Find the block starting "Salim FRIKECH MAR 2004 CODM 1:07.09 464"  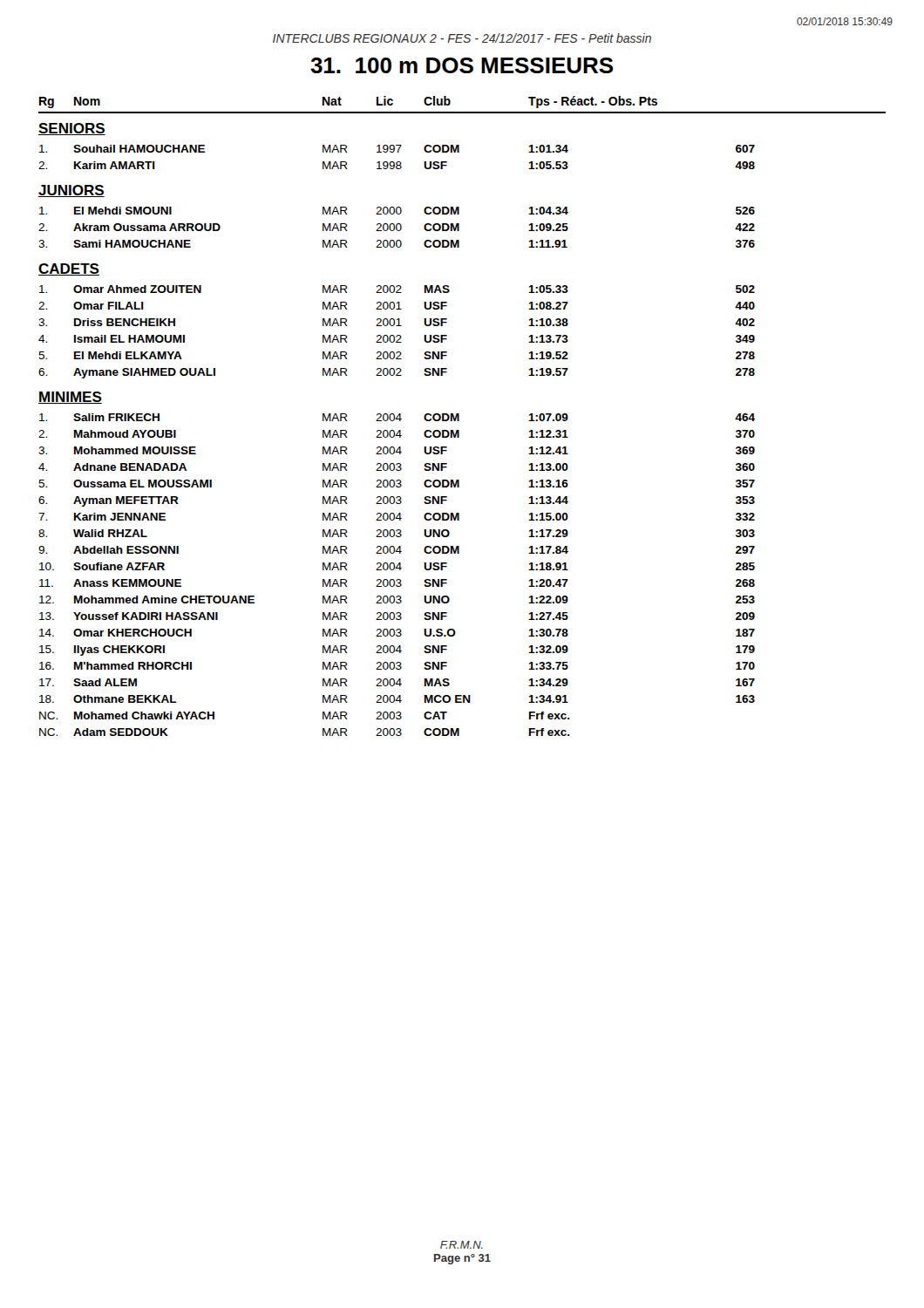click(397, 417)
